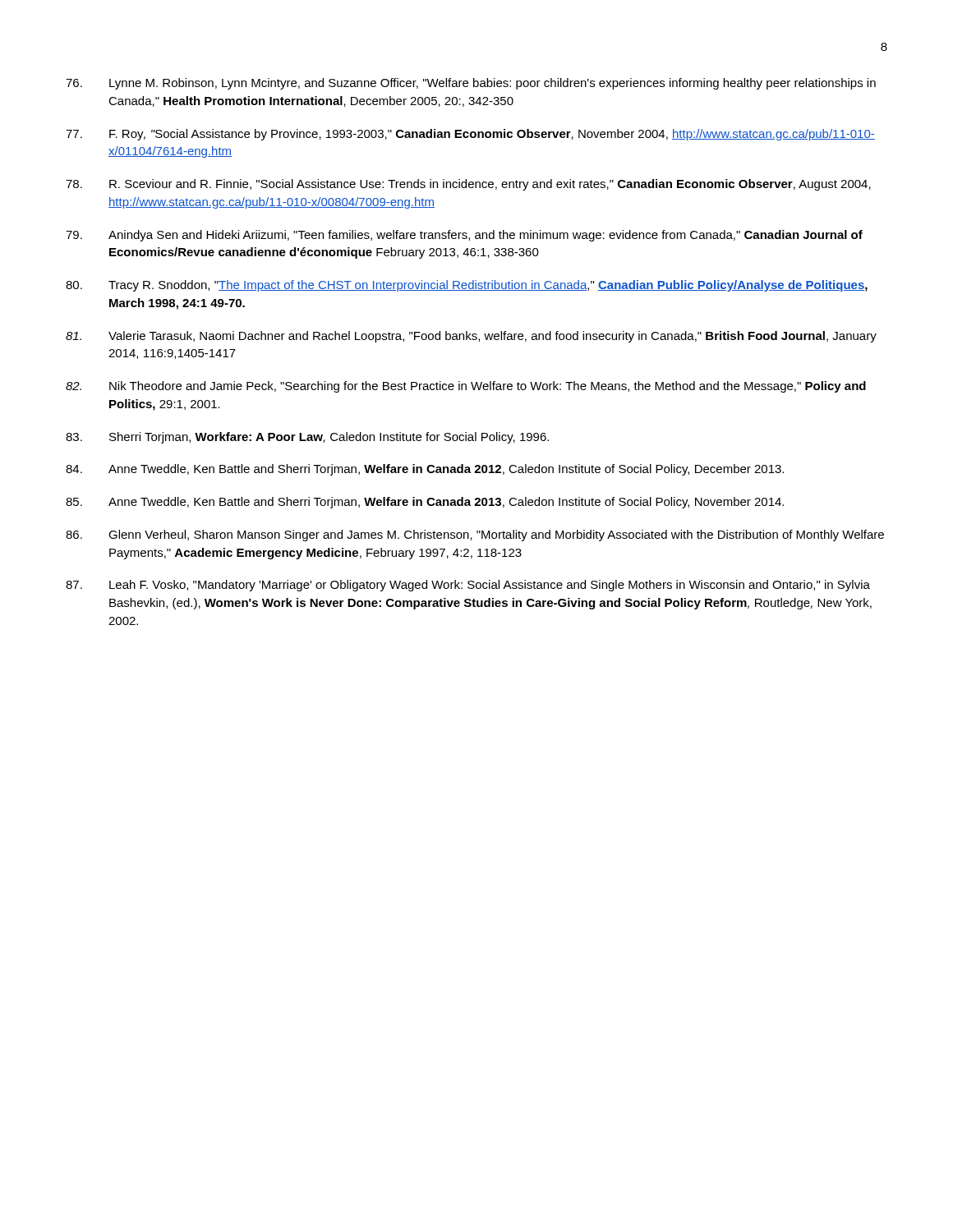Locate the list item that says "77. F. Roy, "Social Assistance by"

(476, 142)
